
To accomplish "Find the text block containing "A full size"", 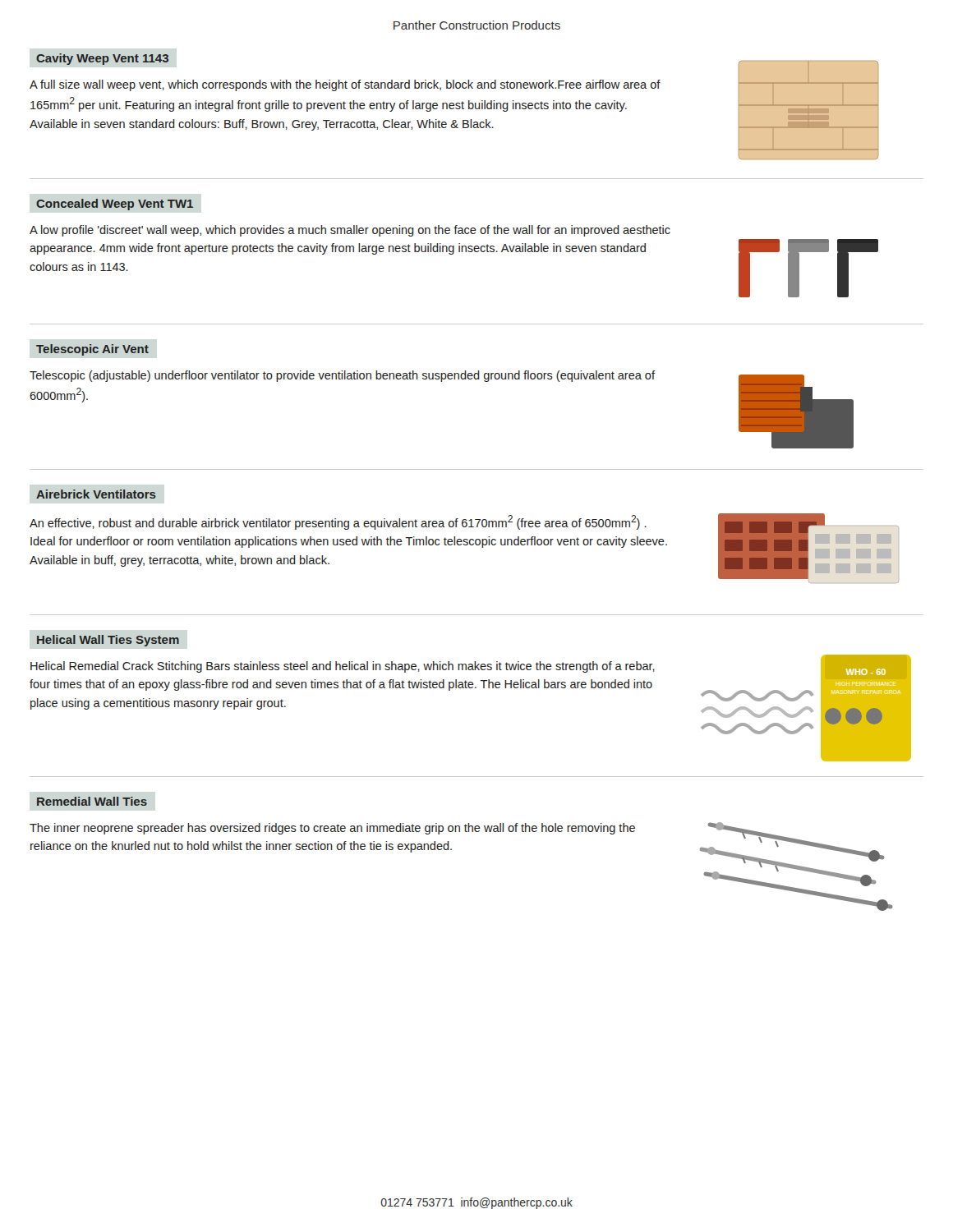I will (x=345, y=104).
